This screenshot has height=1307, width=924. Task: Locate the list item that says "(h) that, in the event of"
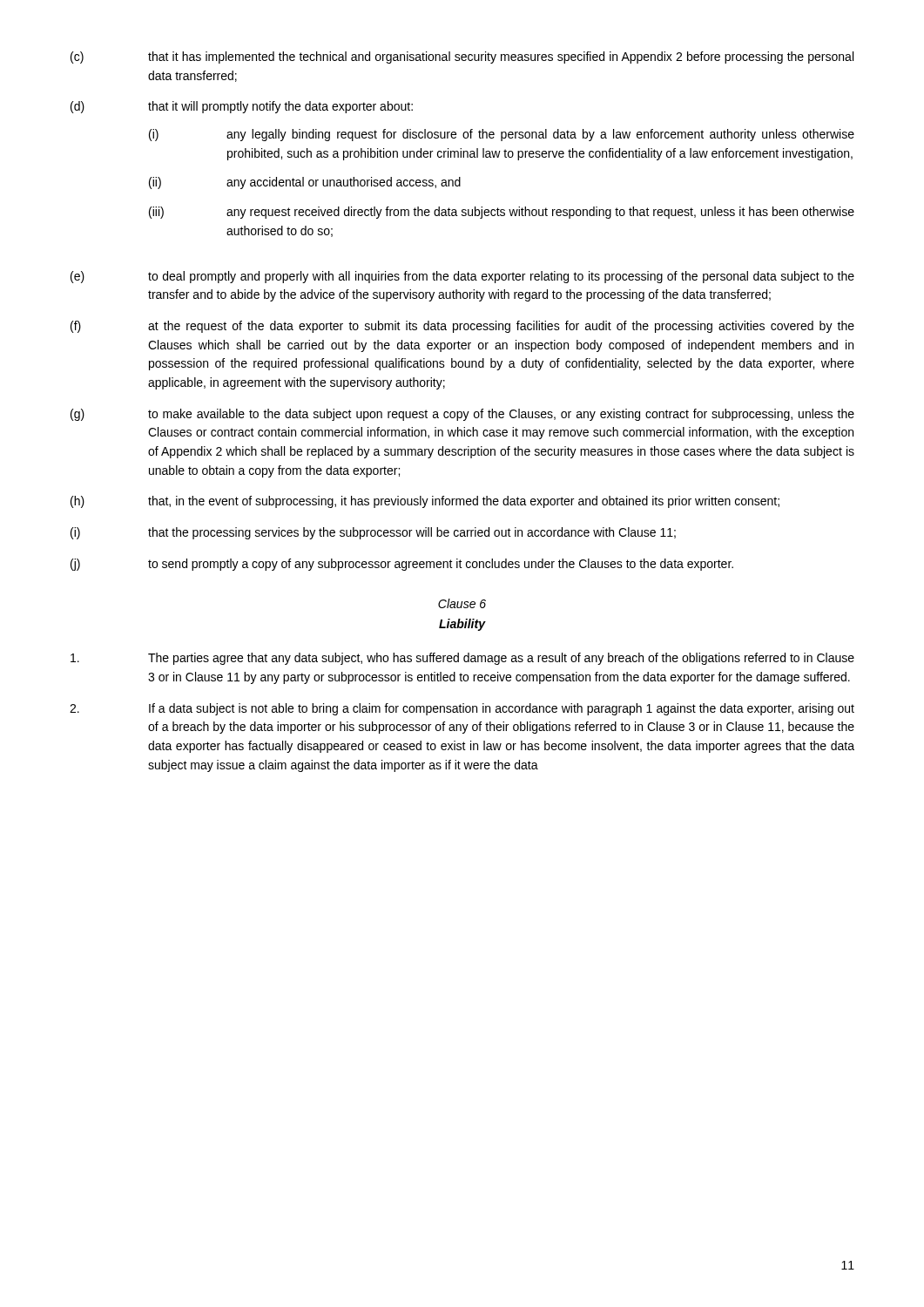click(462, 502)
